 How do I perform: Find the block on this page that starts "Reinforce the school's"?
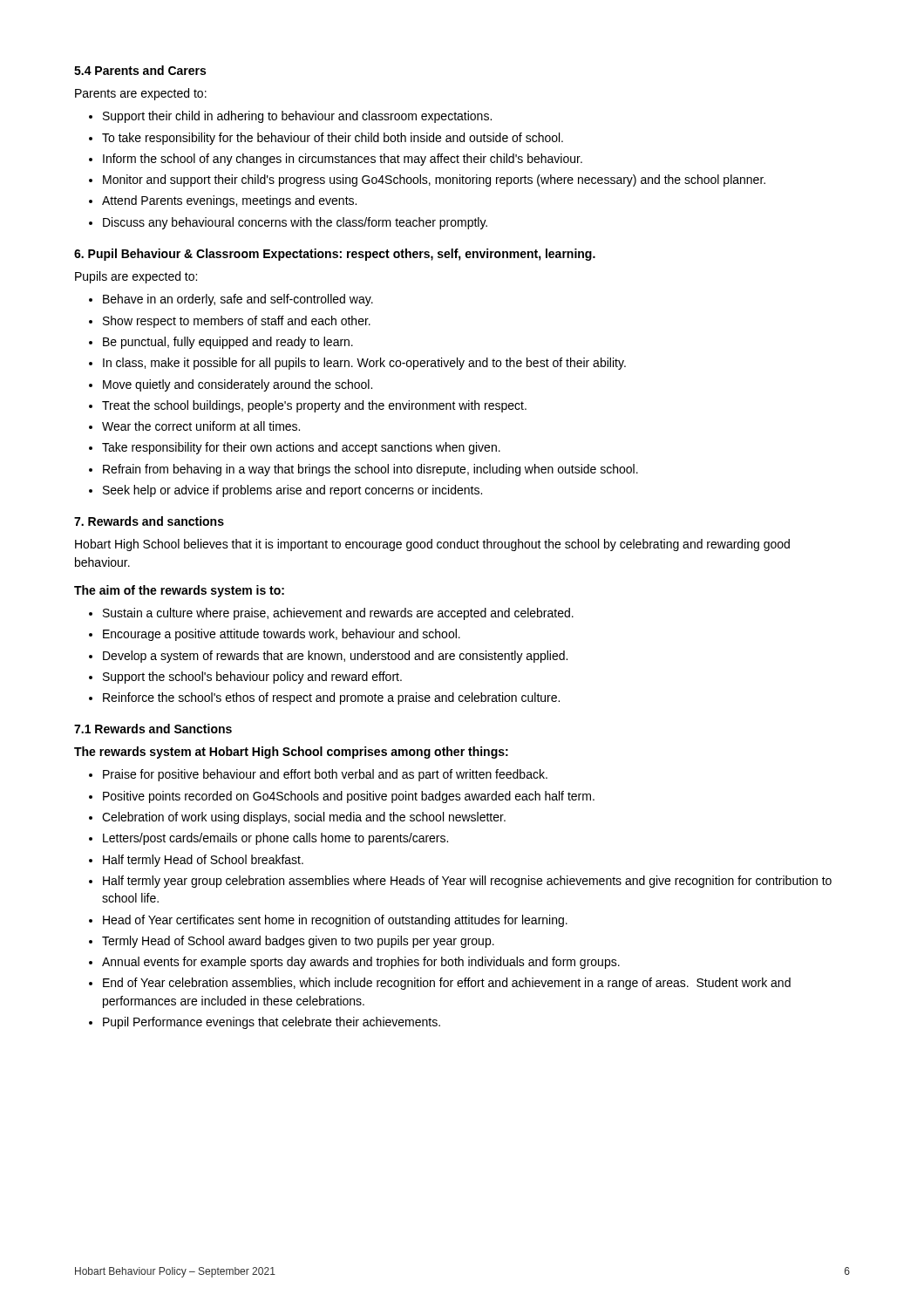tap(331, 698)
